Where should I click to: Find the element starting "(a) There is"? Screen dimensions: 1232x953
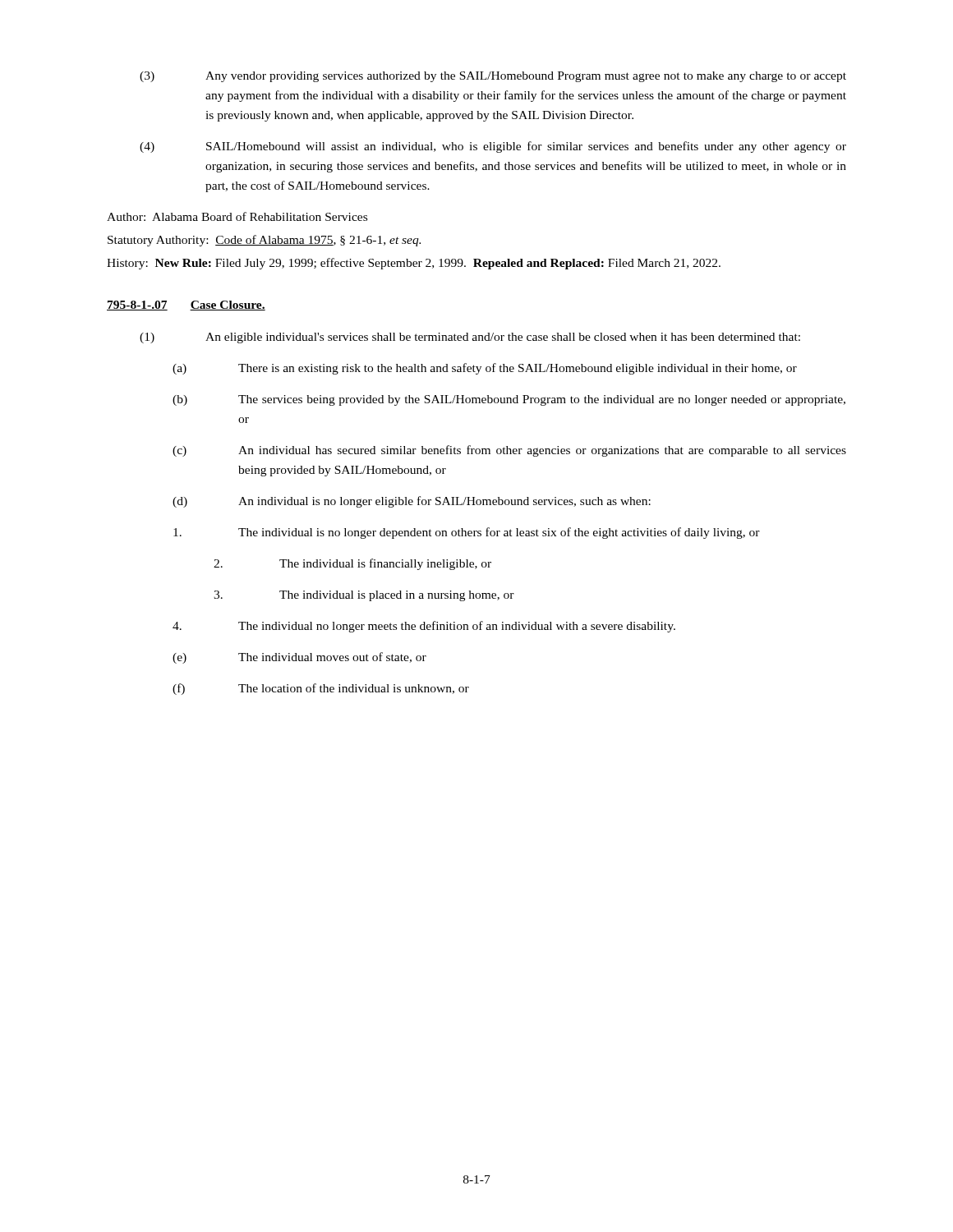point(476,368)
